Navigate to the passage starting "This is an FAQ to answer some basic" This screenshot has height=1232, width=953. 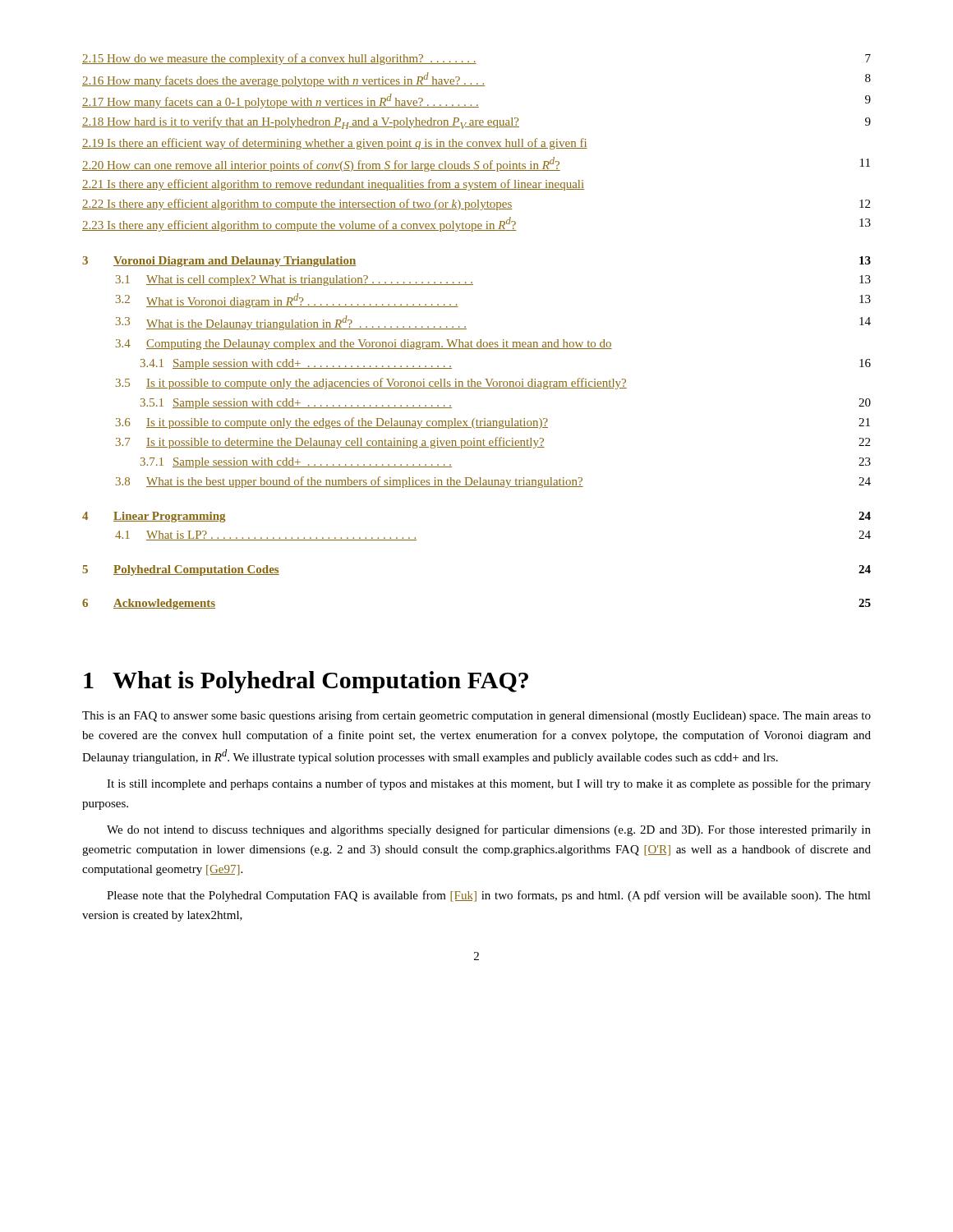click(476, 736)
